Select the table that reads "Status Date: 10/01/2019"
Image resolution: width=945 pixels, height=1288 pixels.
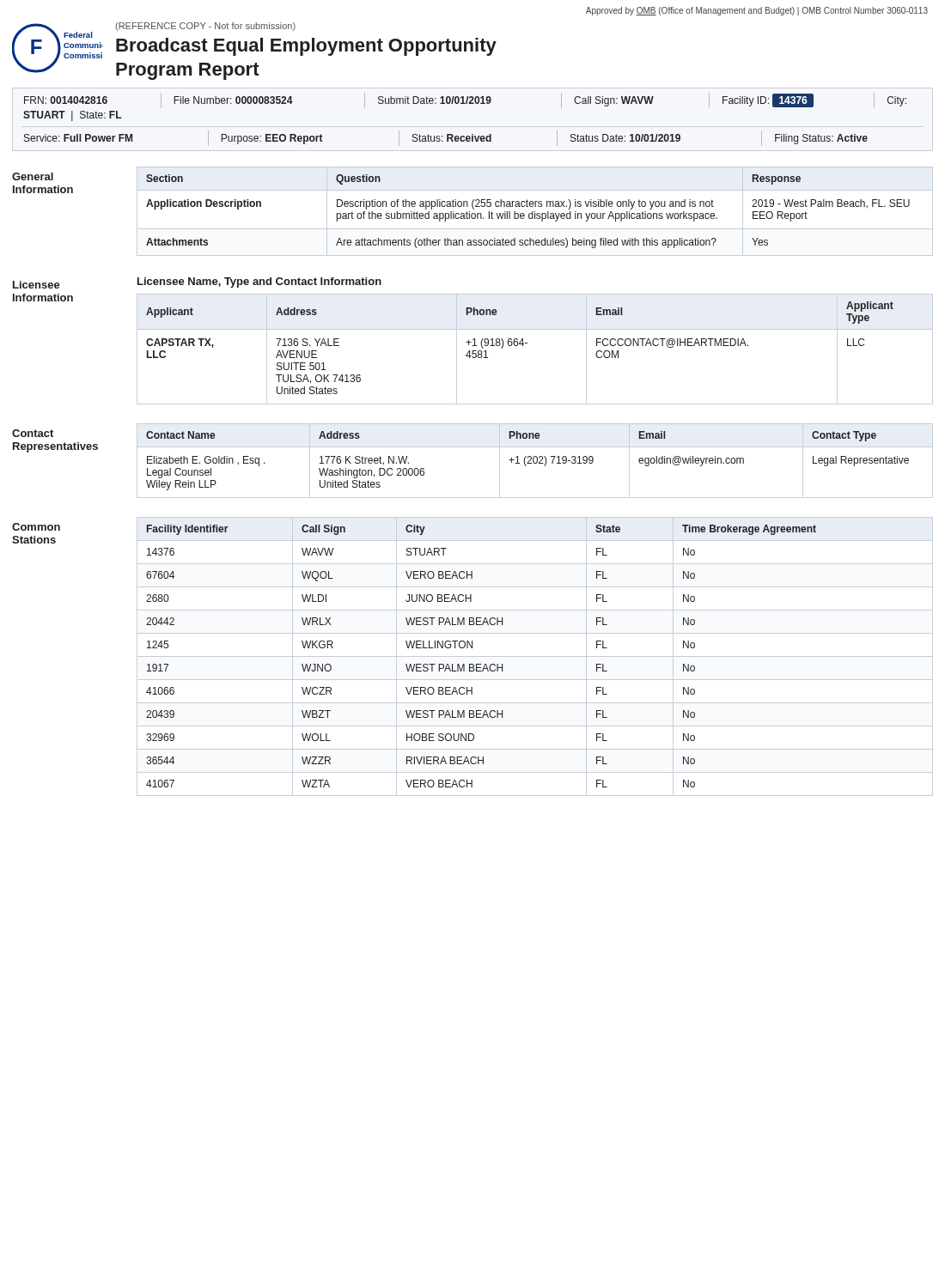tap(472, 136)
